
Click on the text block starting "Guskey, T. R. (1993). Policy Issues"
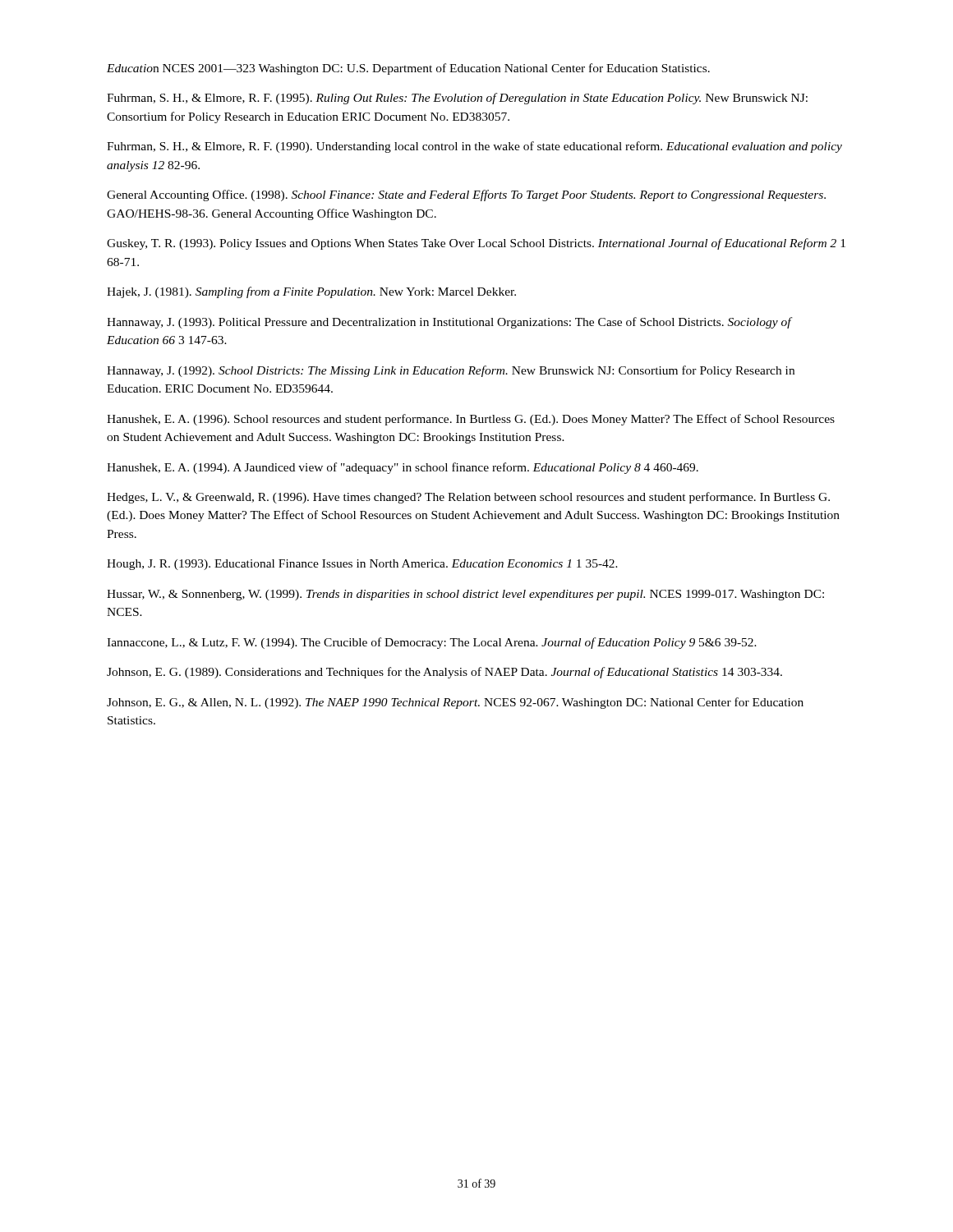[x=476, y=252]
